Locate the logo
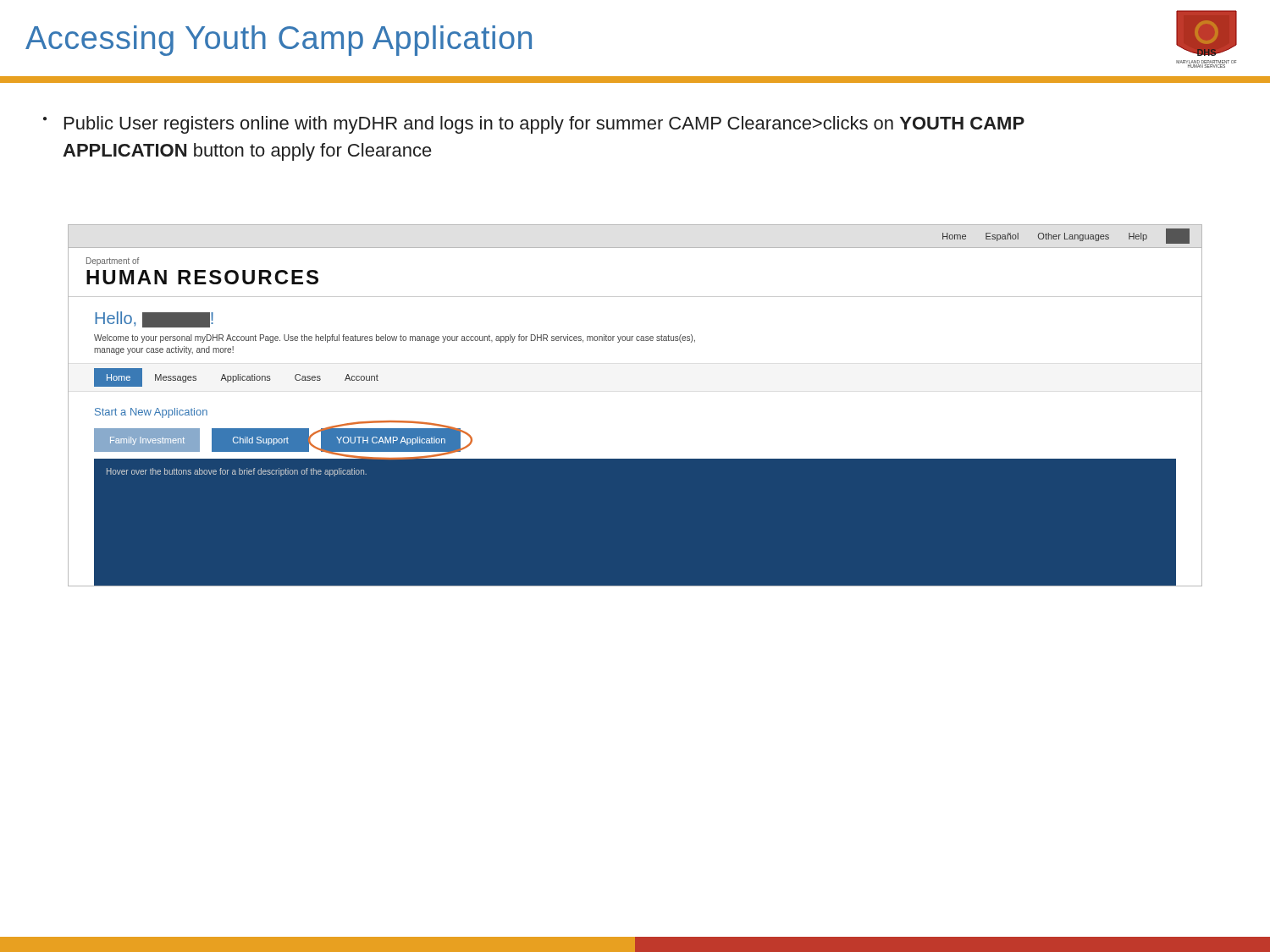Screen dimensions: 952x1270 pyautogui.click(x=1206, y=37)
